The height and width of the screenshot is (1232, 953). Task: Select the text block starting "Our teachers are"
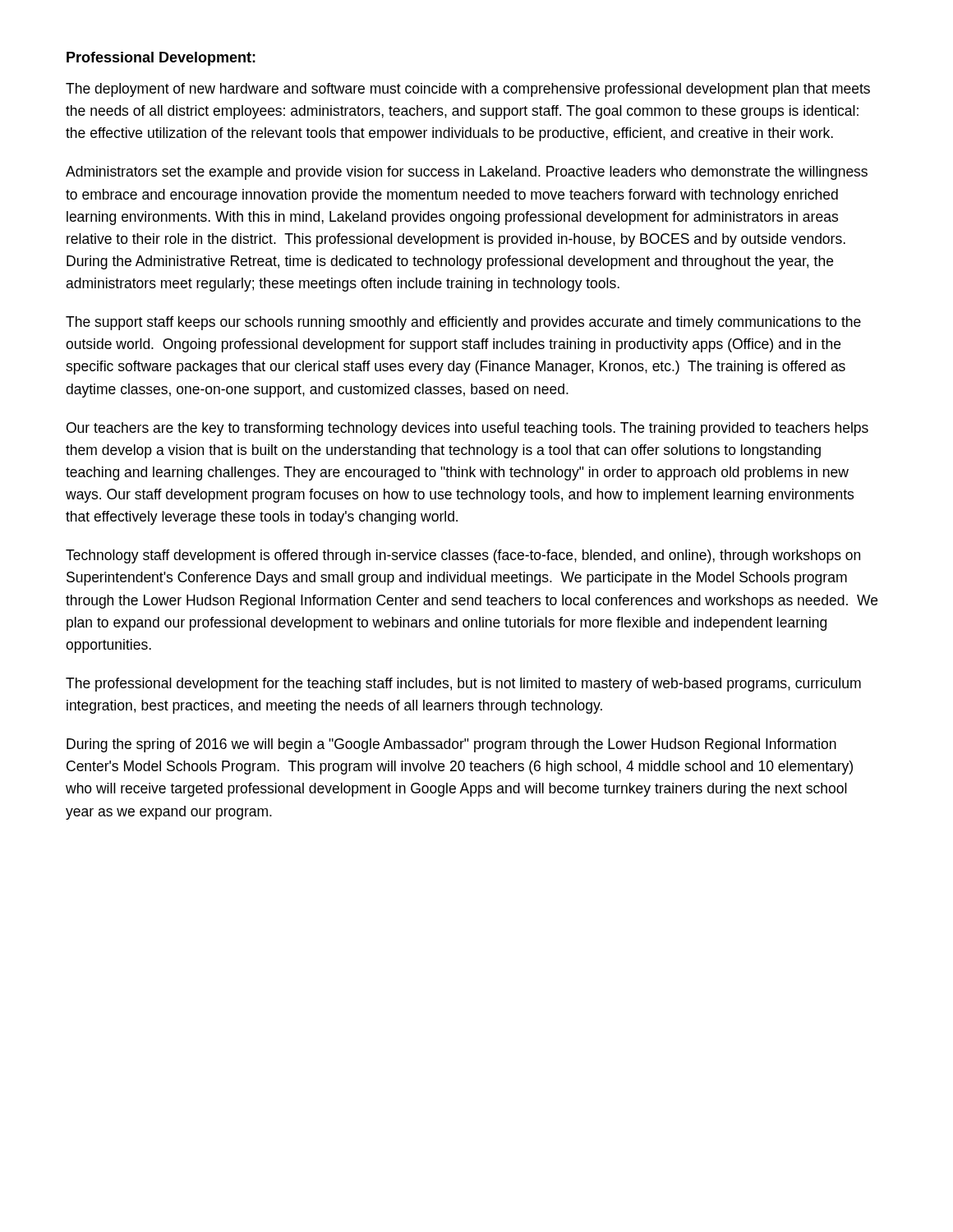click(x=467, y=472)
